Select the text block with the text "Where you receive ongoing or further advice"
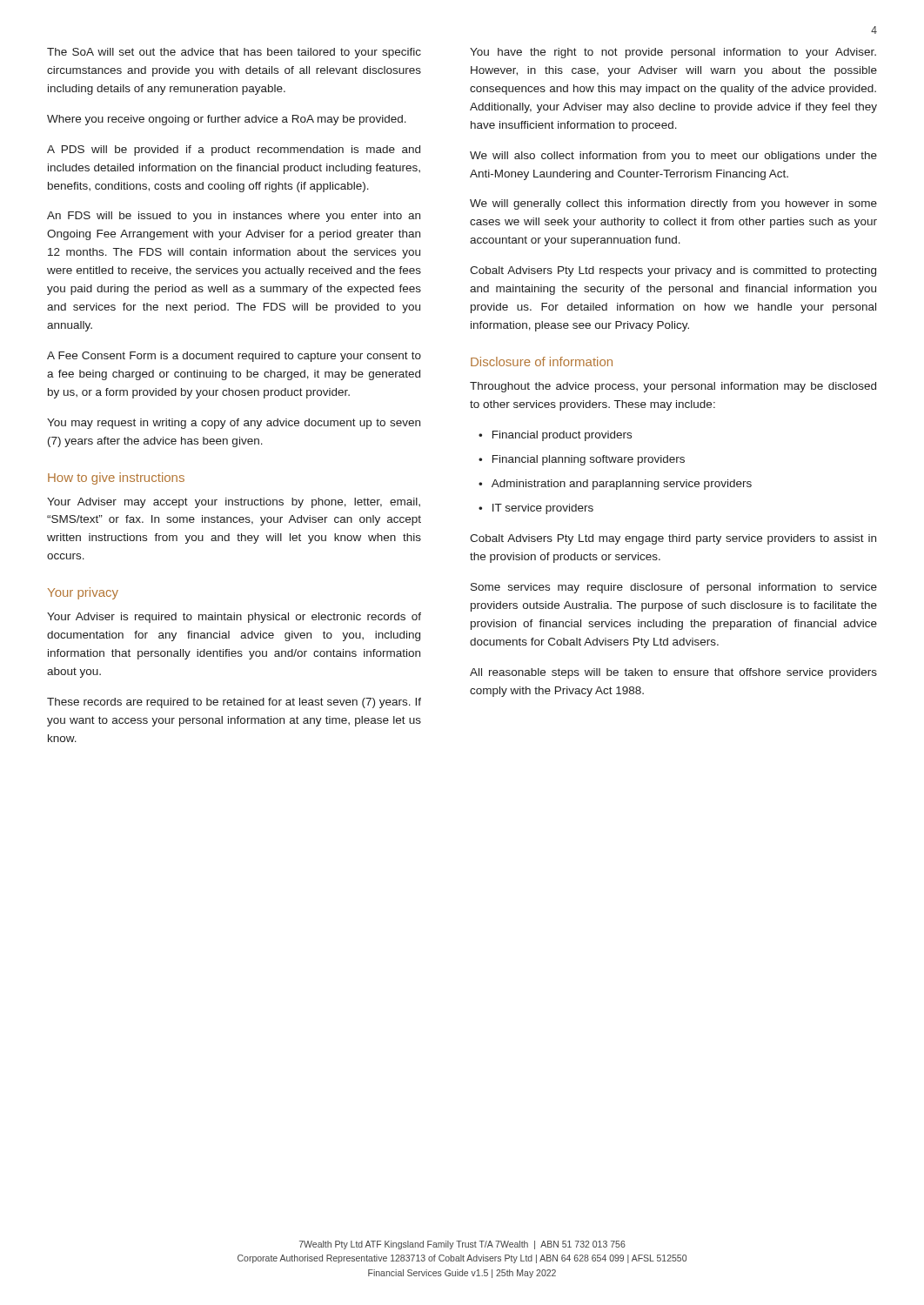Image resolution: width=924 pixels, height=1305 pixels. point(227,118)
